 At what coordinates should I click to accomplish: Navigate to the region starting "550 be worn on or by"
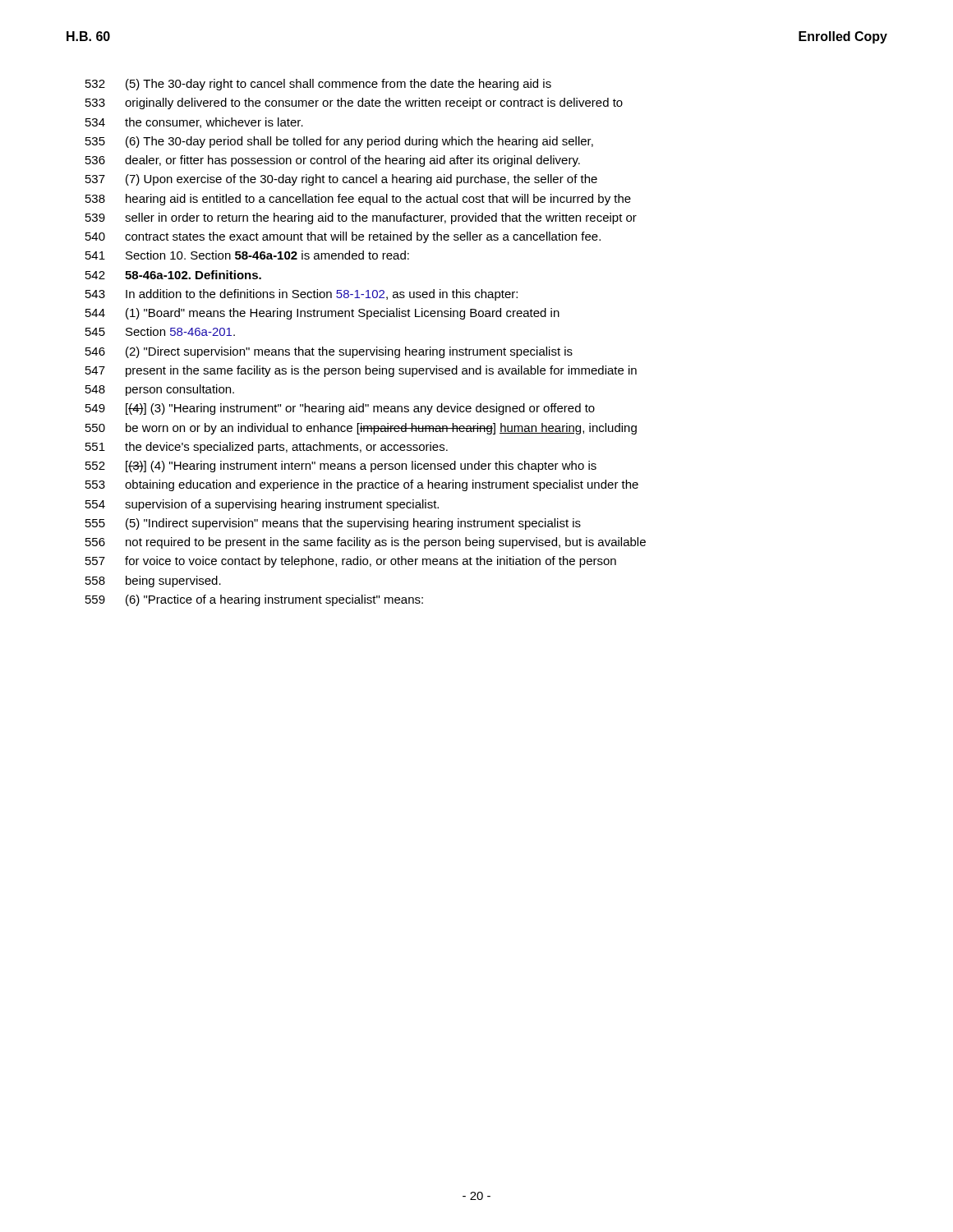point(476,427)
